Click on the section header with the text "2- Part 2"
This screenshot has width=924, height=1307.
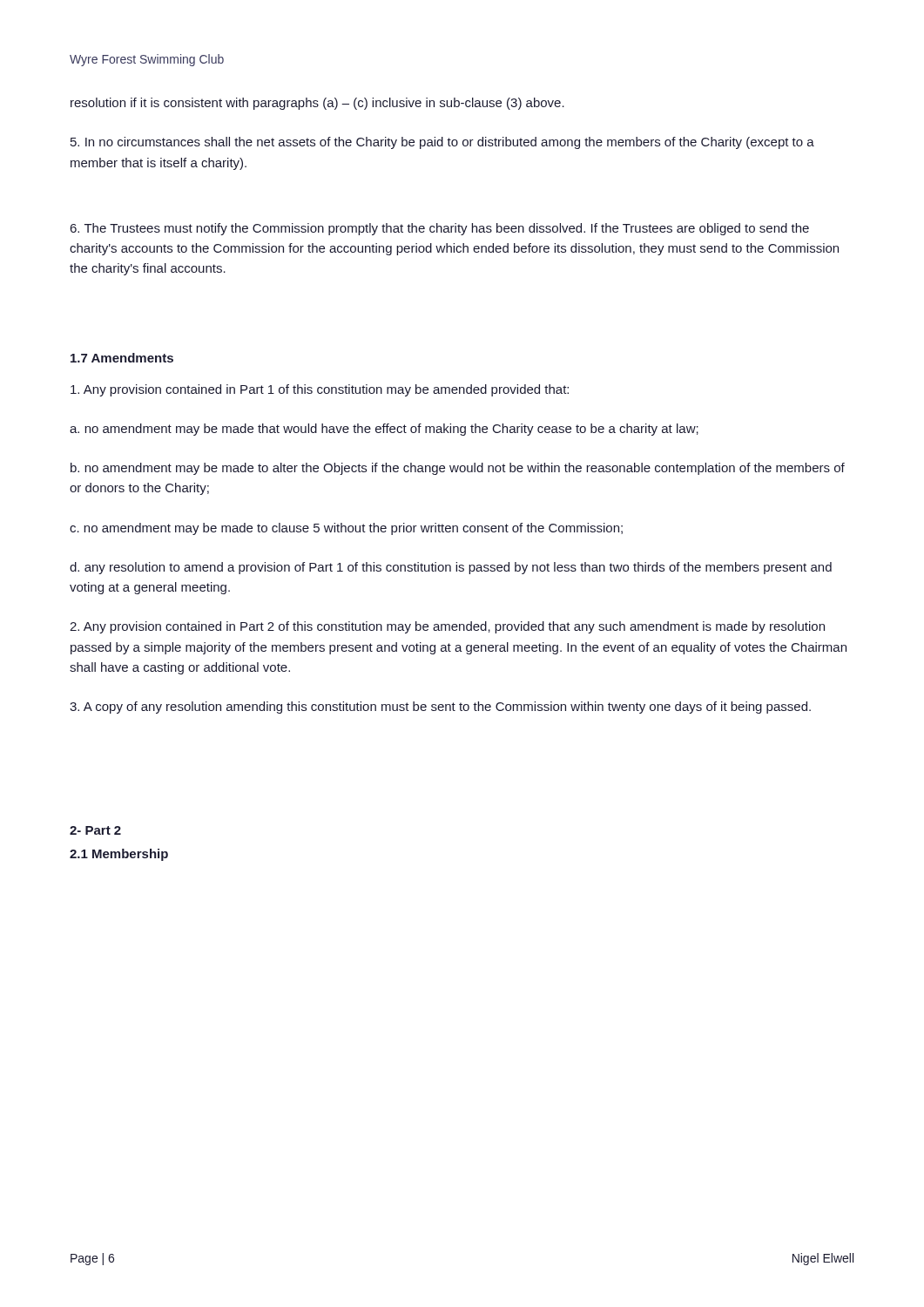tap(95, 830)
